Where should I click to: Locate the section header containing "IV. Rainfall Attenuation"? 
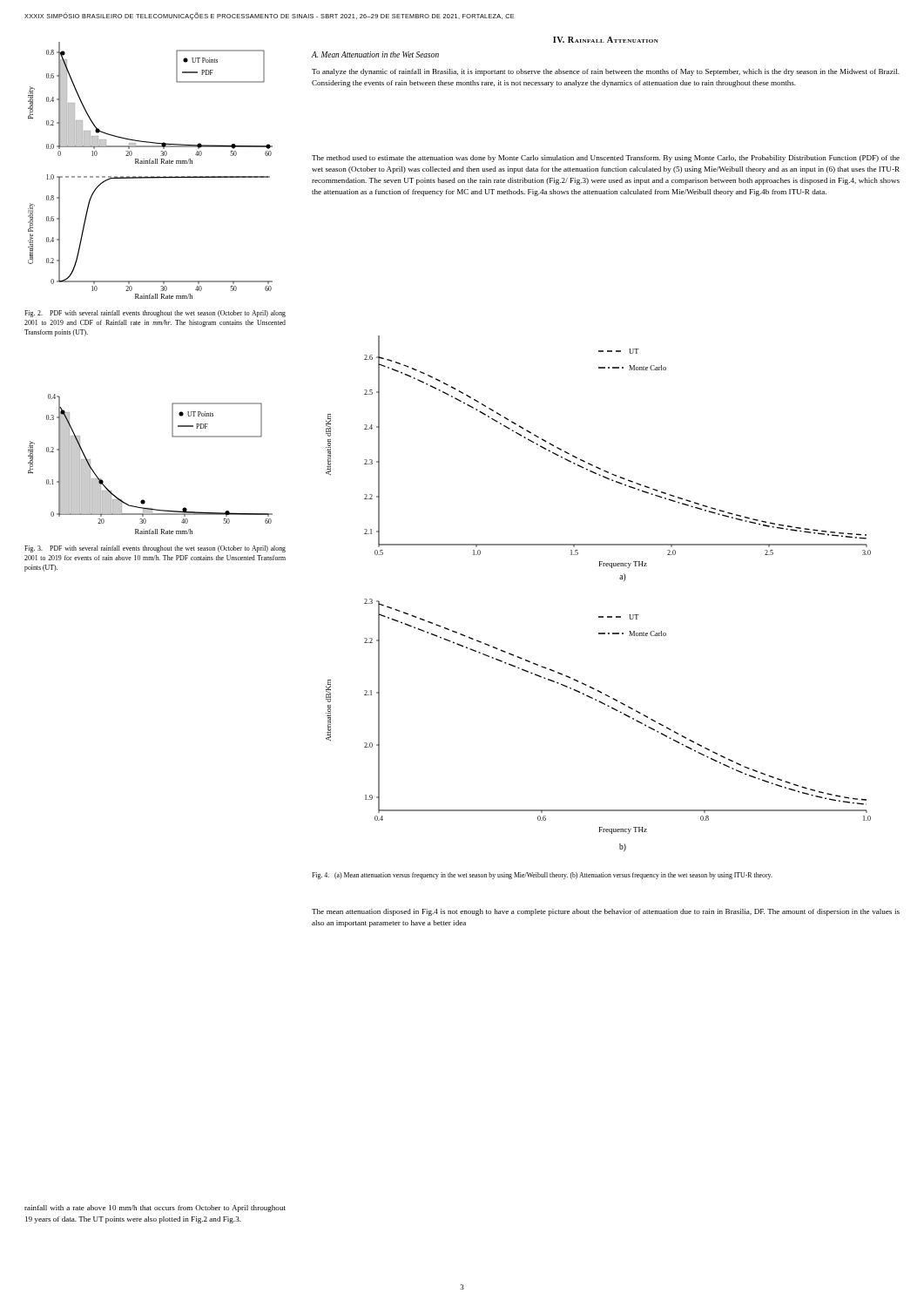[x=606, y=40]
